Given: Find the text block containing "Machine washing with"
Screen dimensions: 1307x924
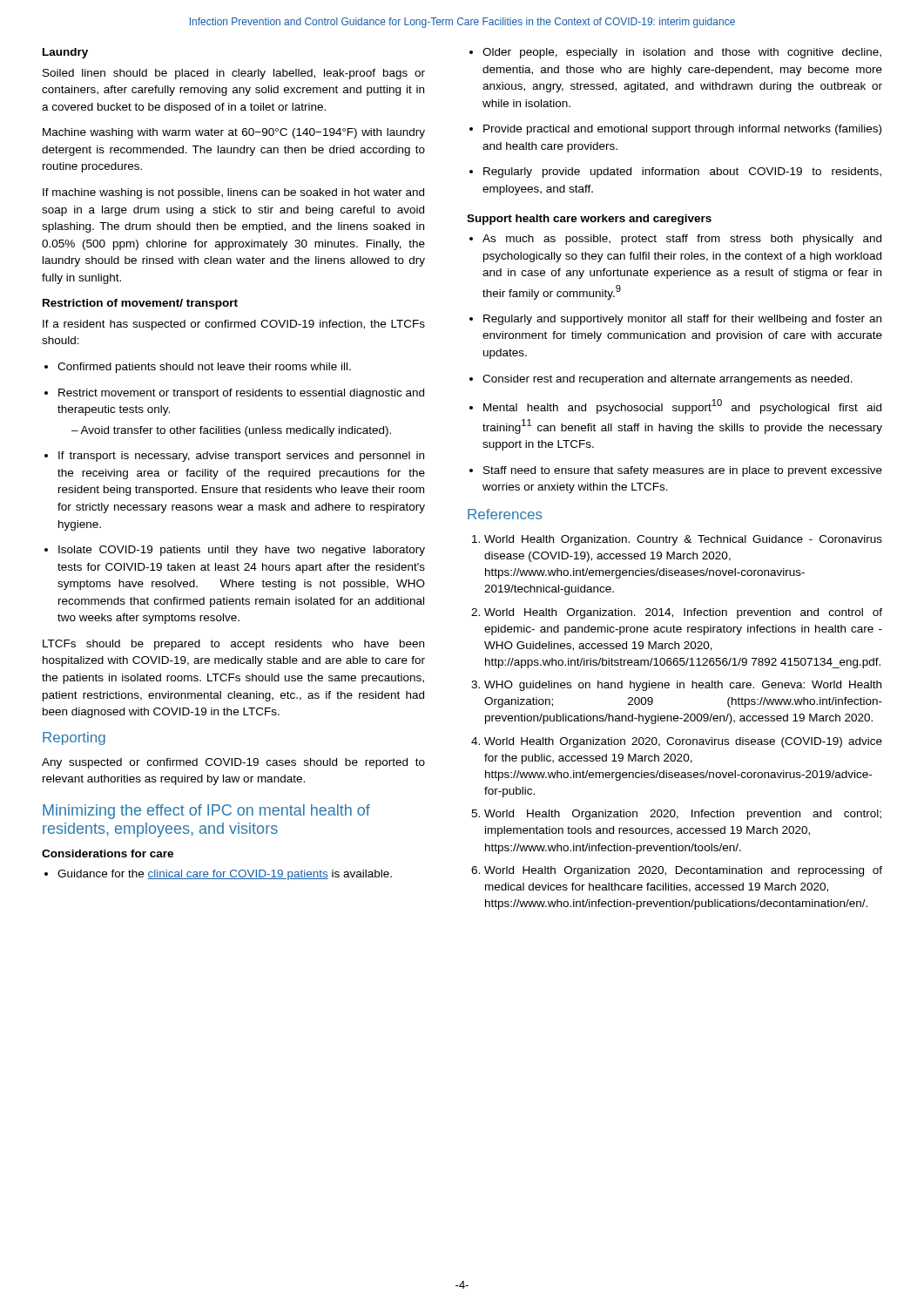Looking at the screenshot, I should [233, 150].
